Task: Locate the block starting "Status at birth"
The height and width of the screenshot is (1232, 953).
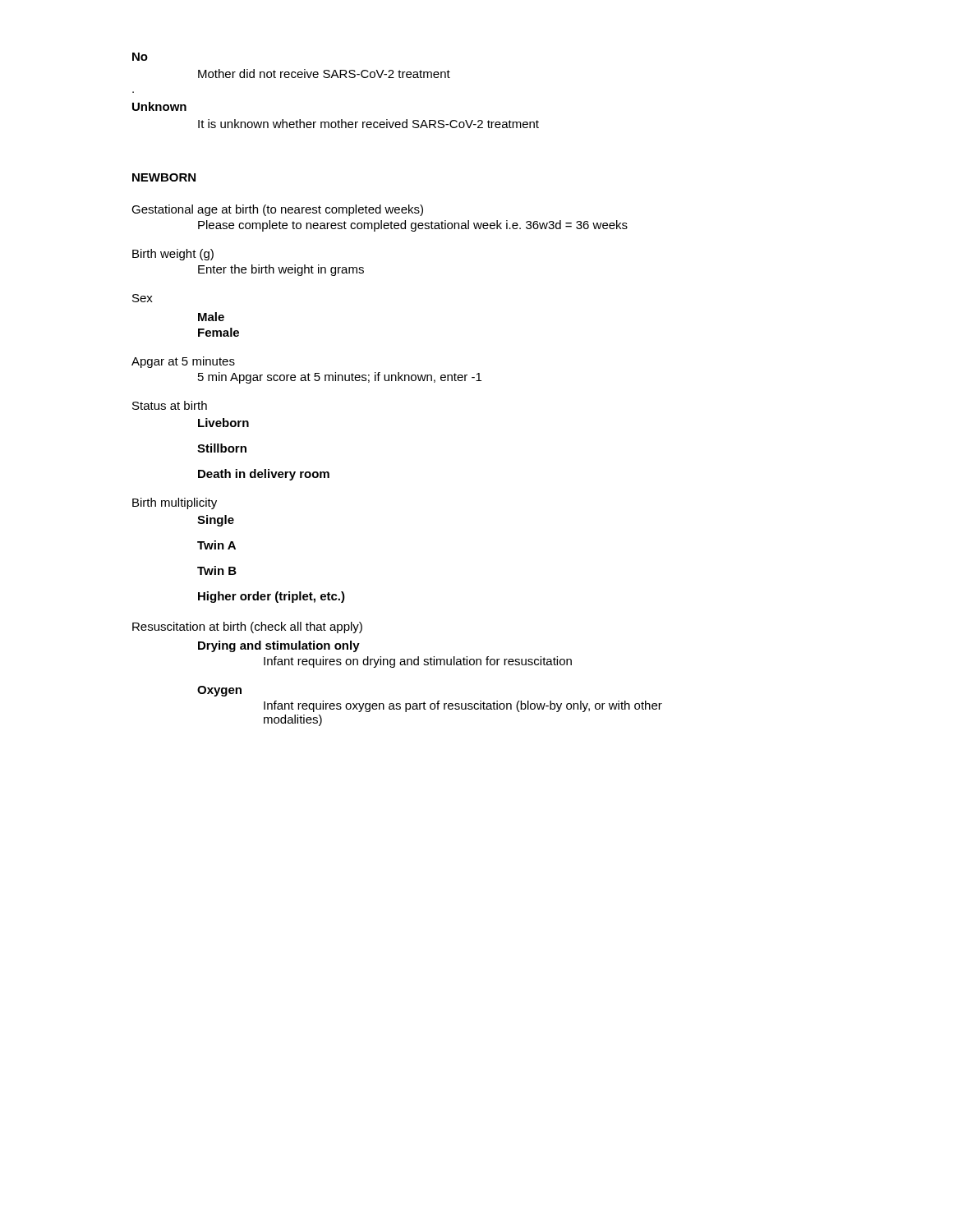Action: 169,405
